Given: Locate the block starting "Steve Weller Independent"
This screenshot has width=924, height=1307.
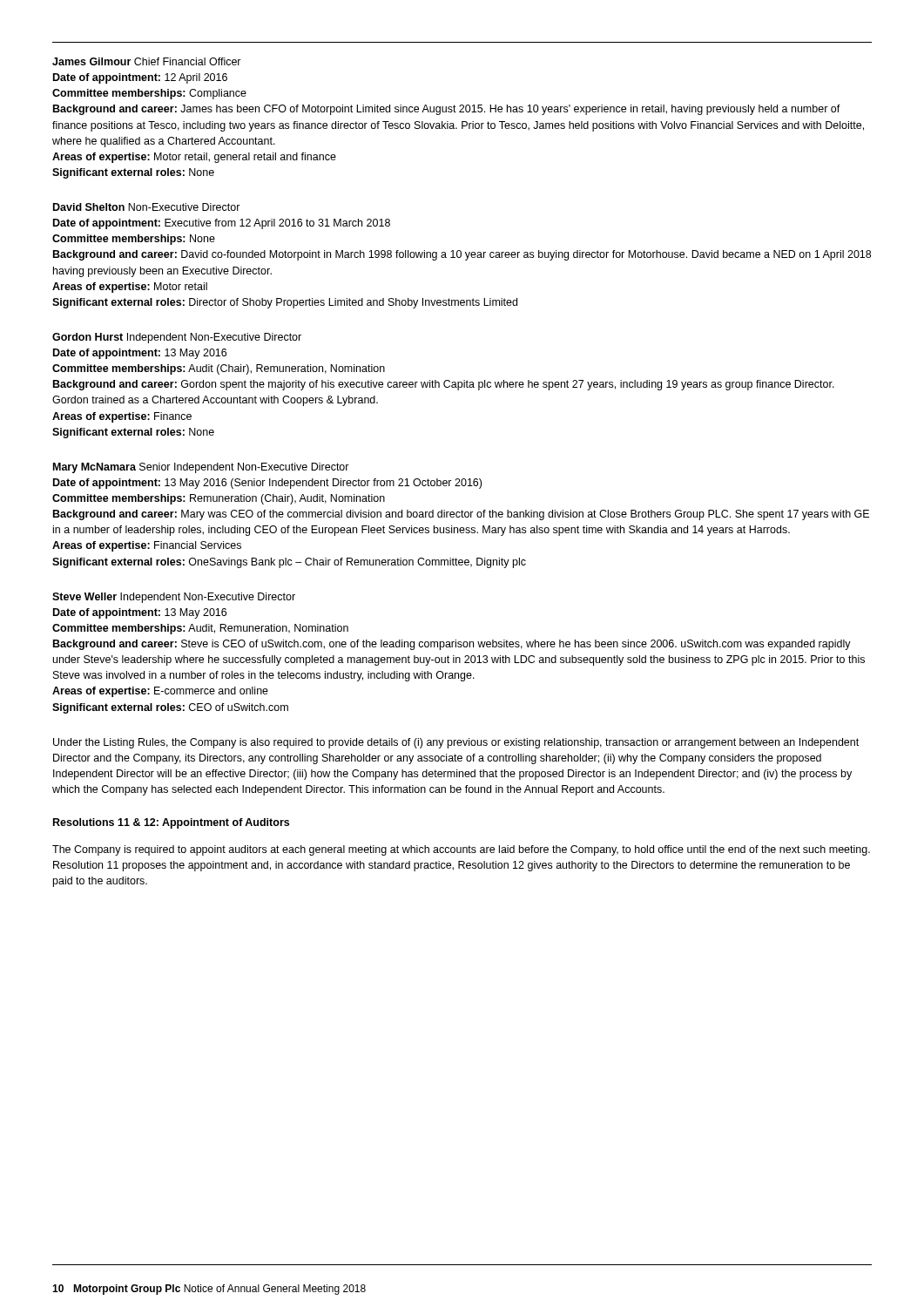Looking at the screenshot, I should pos(462,652).
